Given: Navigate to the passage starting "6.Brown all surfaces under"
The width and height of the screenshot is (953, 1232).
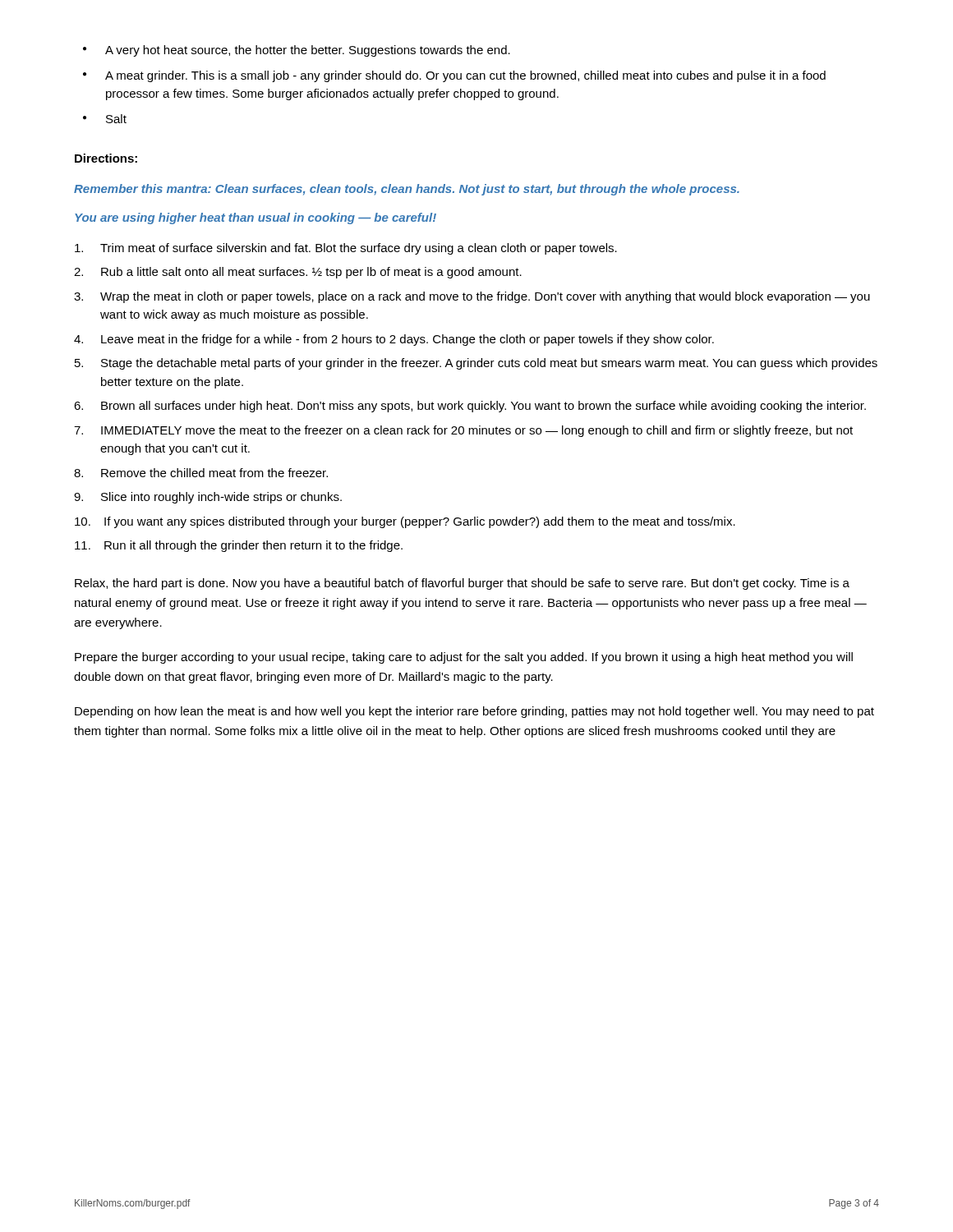Looking at the screenshot, I should (x=476, y=406).
